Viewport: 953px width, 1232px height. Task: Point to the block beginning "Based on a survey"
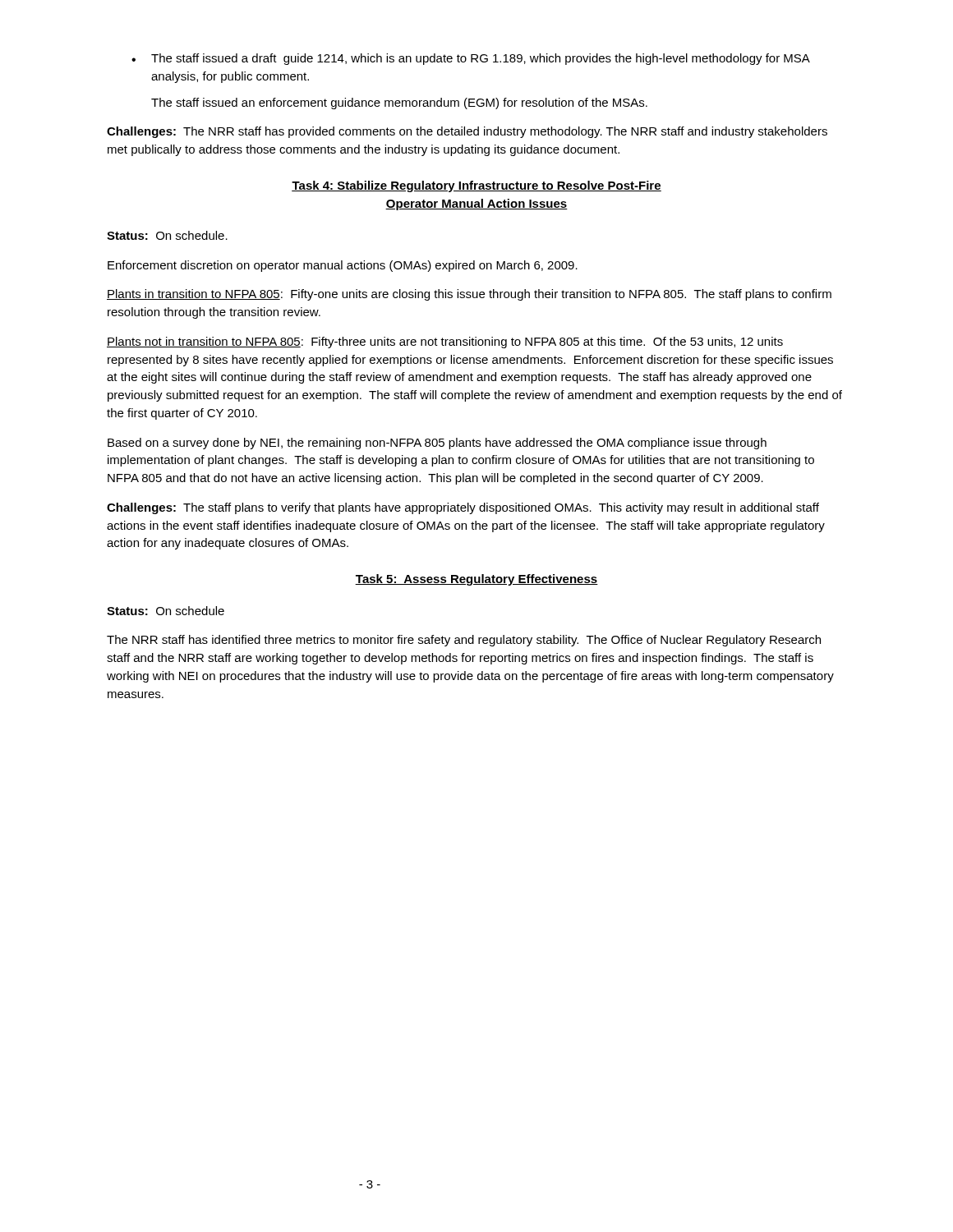[x=461, y=460]
